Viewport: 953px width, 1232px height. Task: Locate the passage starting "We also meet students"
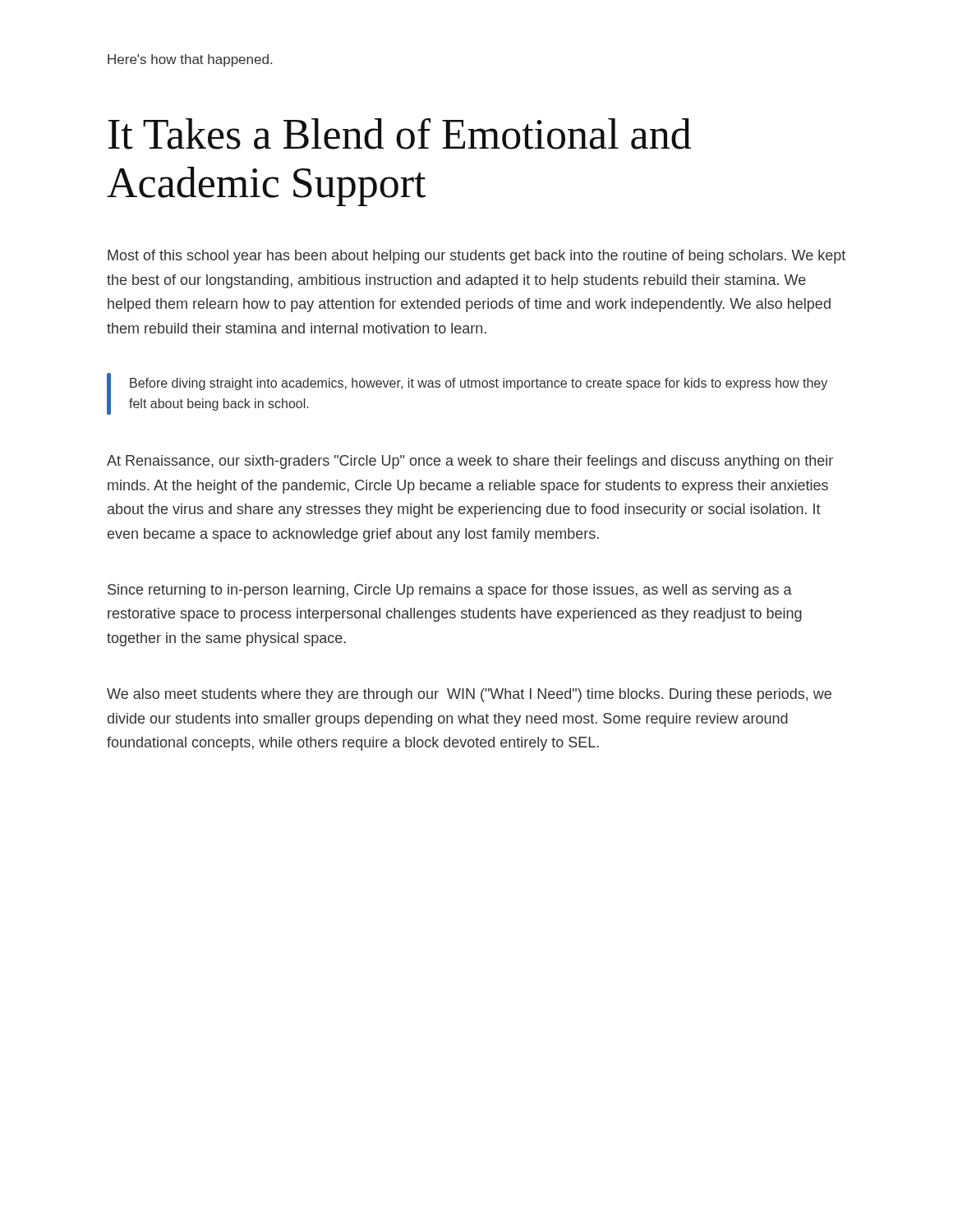476,719
